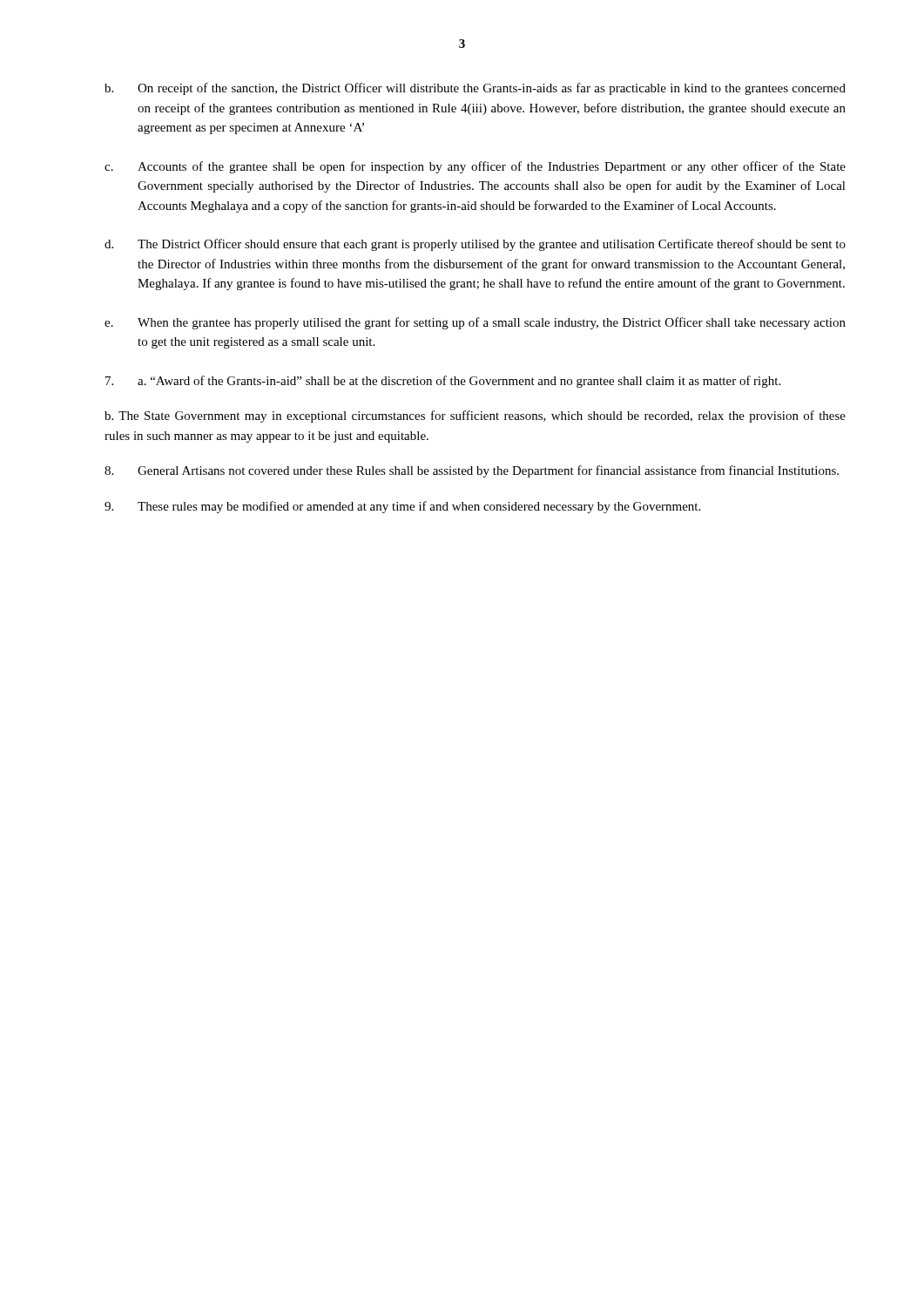Point to the block beginning "7. a. “Award of"
The image size is (924, 1307).
(475, 381)
